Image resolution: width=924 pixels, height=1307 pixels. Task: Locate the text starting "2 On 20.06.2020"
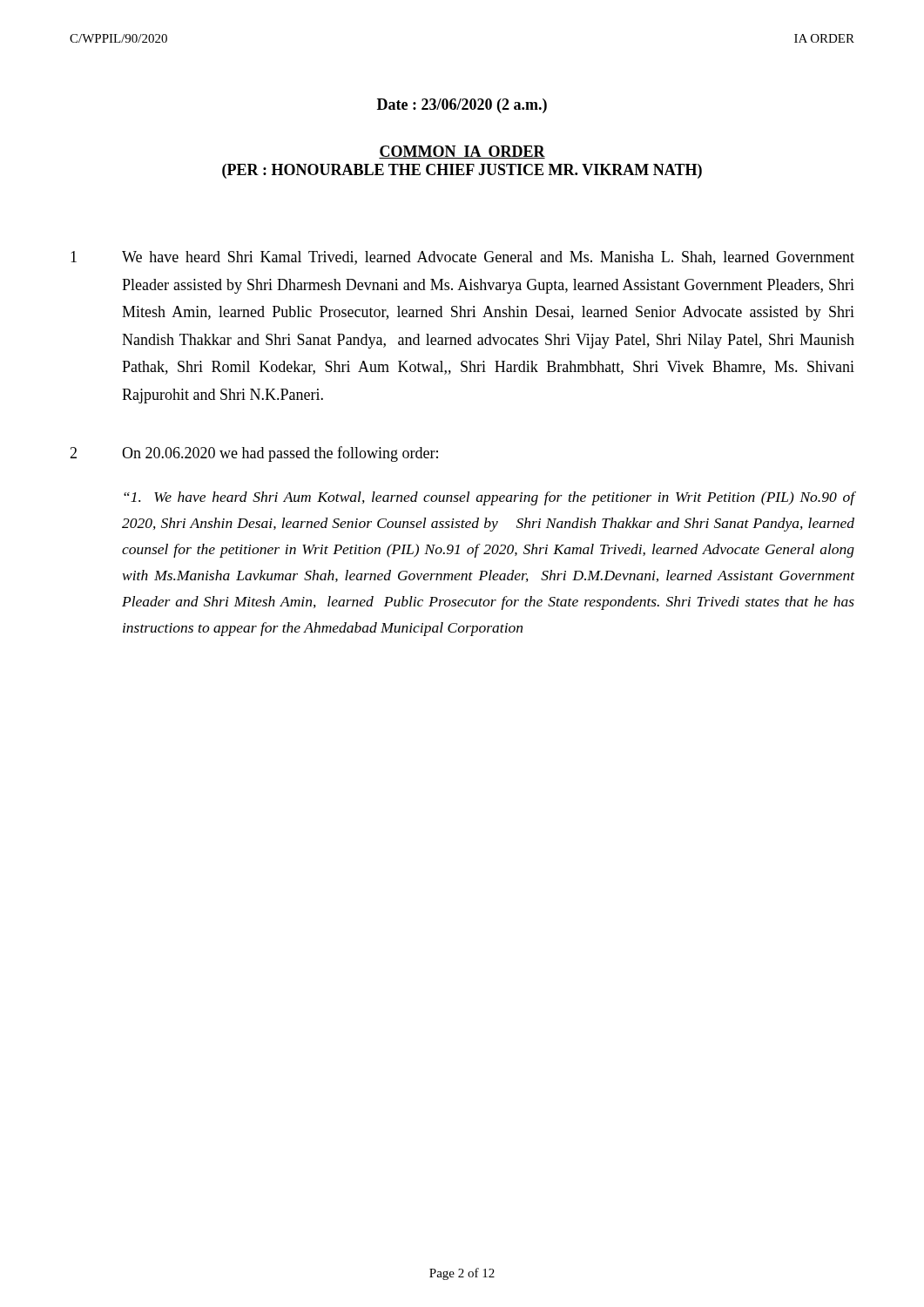(462, 540)
